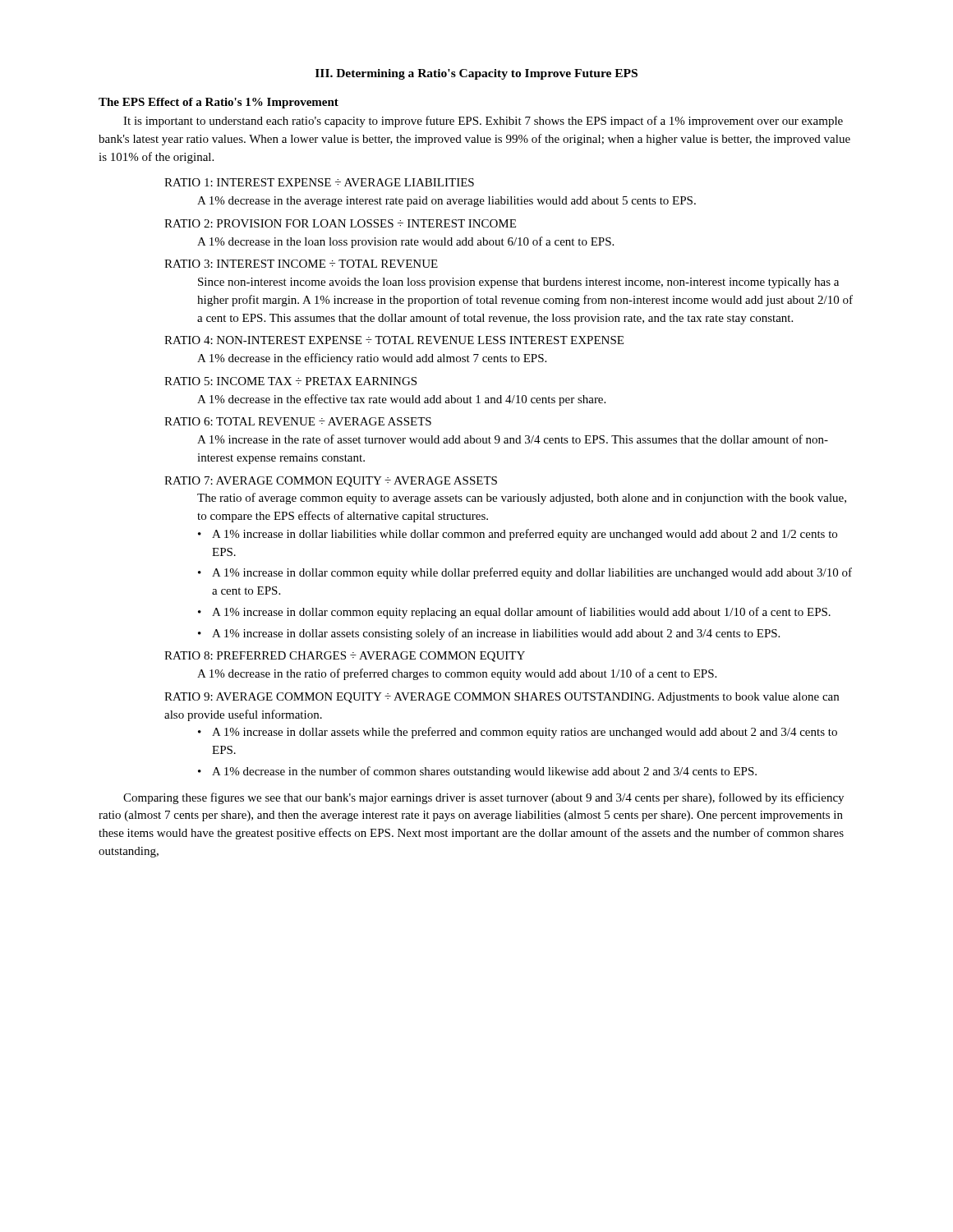Select the list item with the text "RATIO 4: NON-INTEREST EXPENSE"
This screenshot has width=953, height=1232.
point(509,350)
